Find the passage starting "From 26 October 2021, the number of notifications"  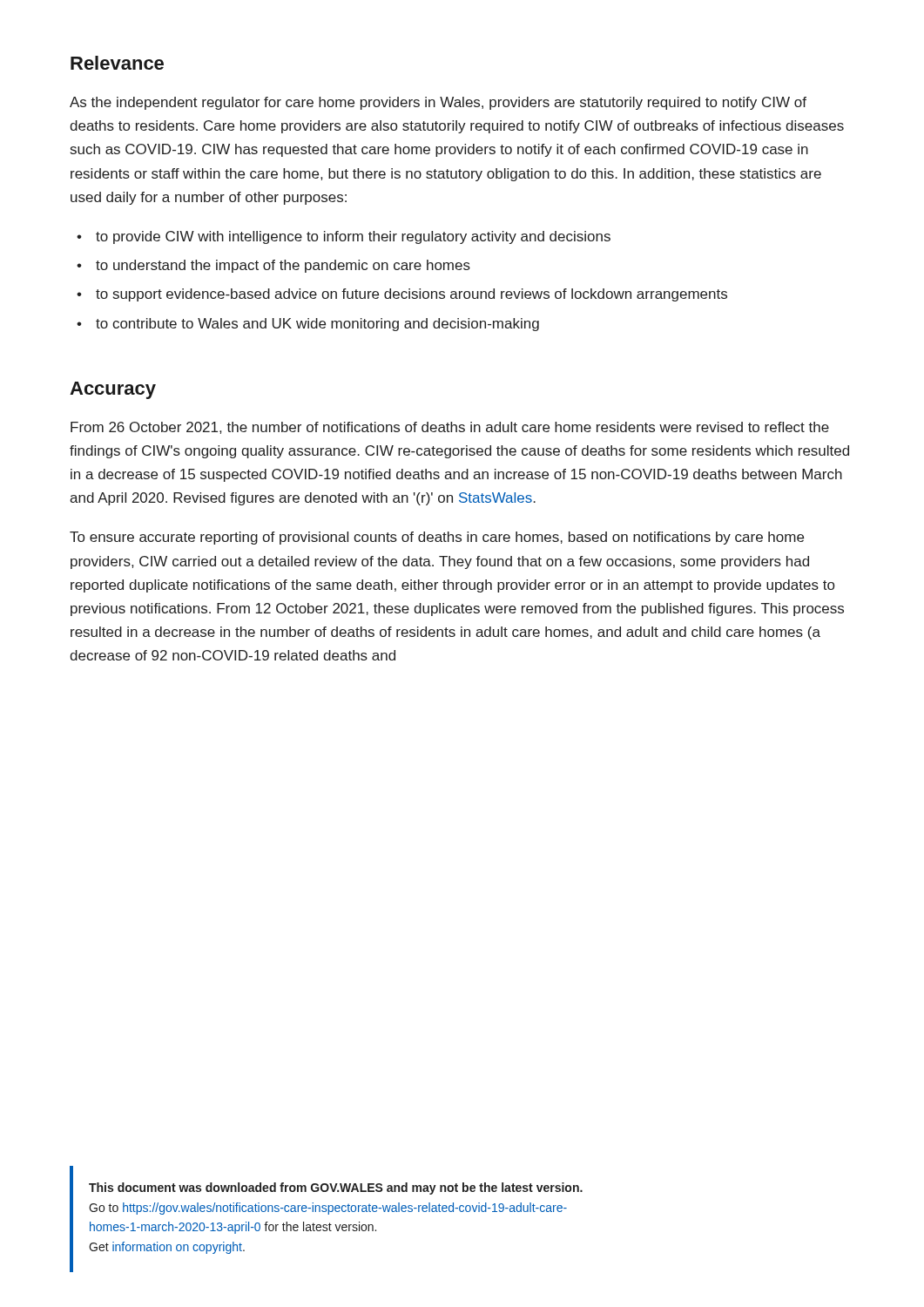[462, 463]
